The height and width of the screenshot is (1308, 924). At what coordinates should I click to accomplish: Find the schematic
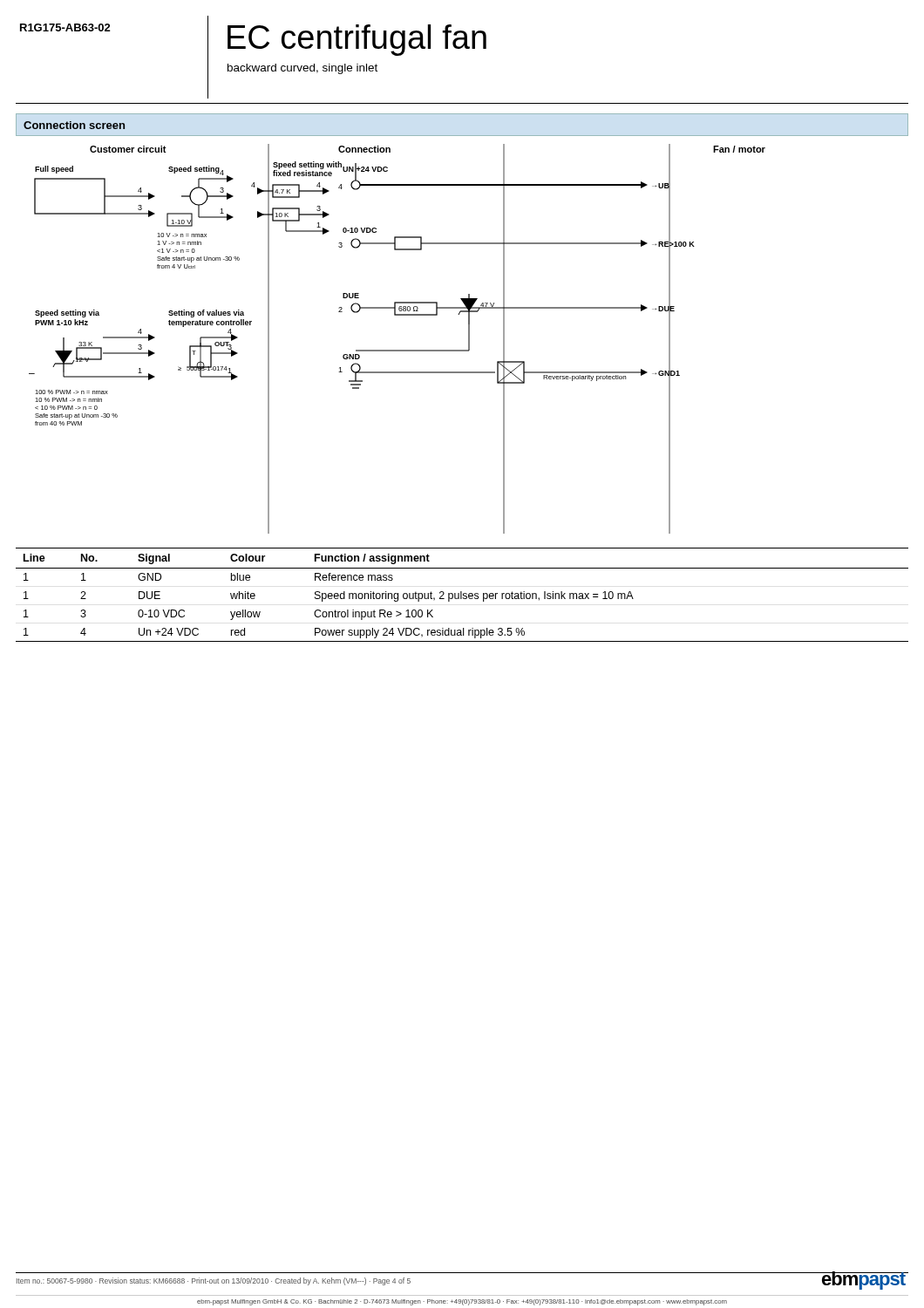tap(462, 337)
